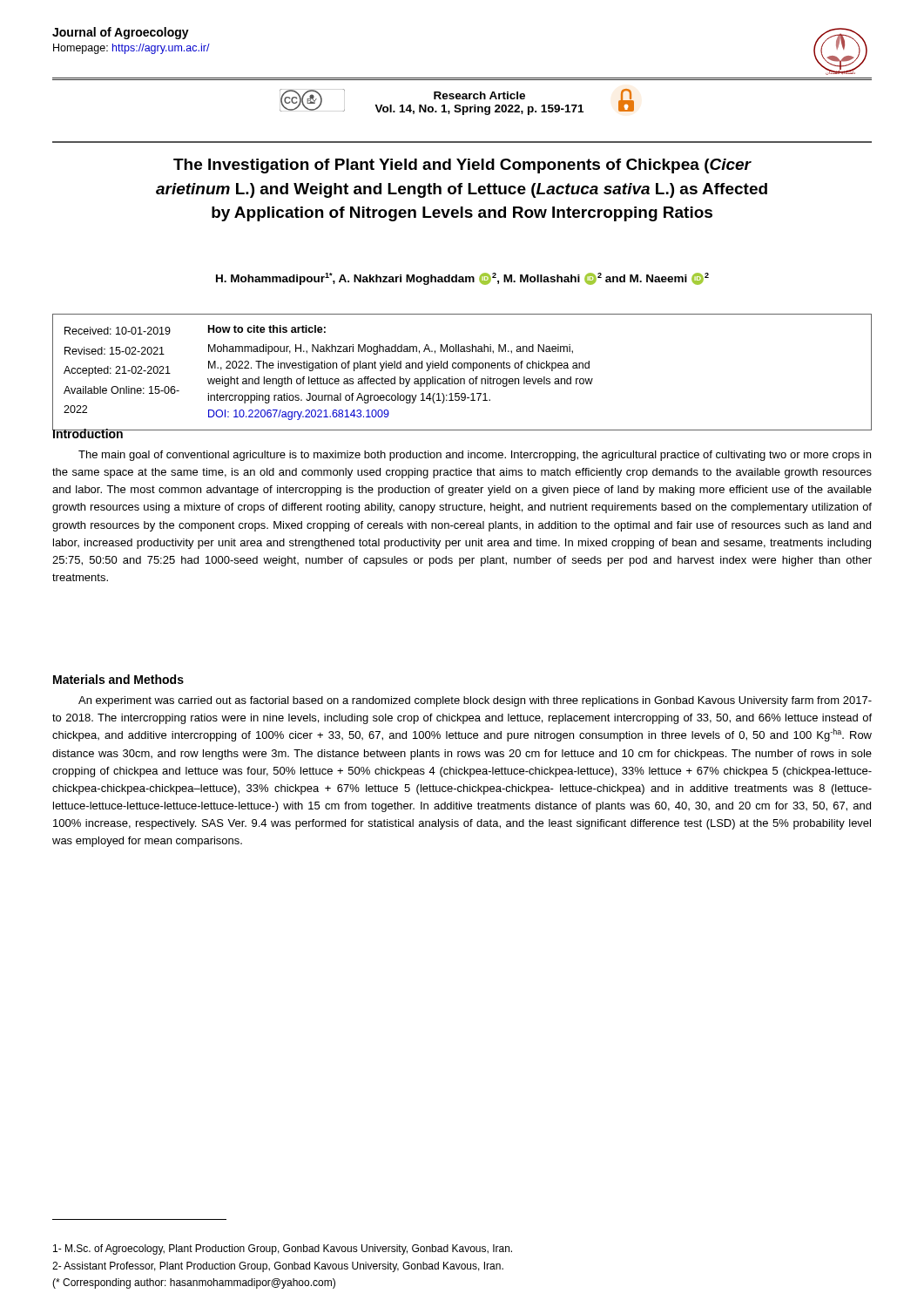
Task: Locate the block of text that opens with "An experiment was carried out as factorial based"
Action: tap(462, 771)
